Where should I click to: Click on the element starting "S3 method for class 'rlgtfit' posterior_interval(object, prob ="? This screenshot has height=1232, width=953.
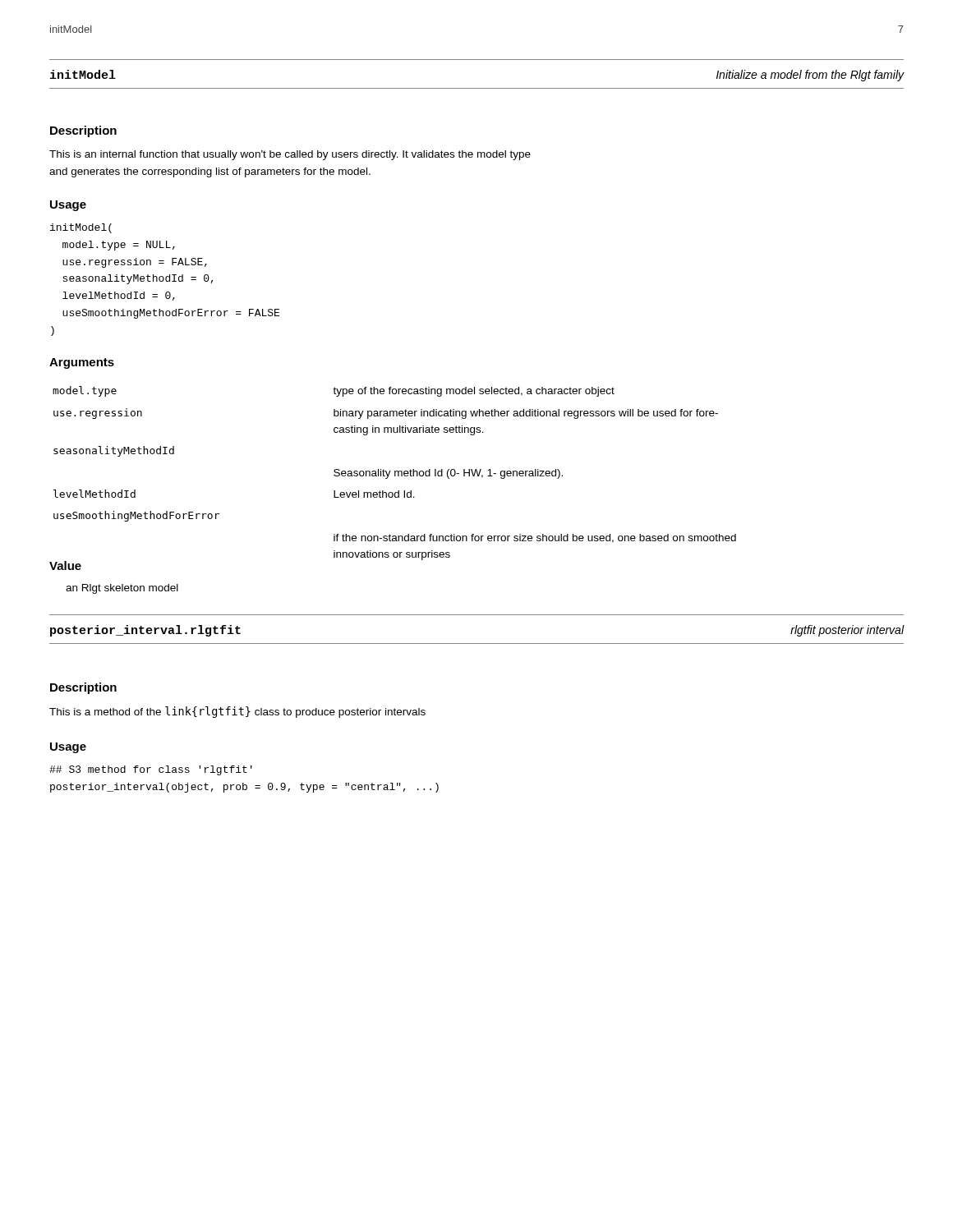click(151, 770)
